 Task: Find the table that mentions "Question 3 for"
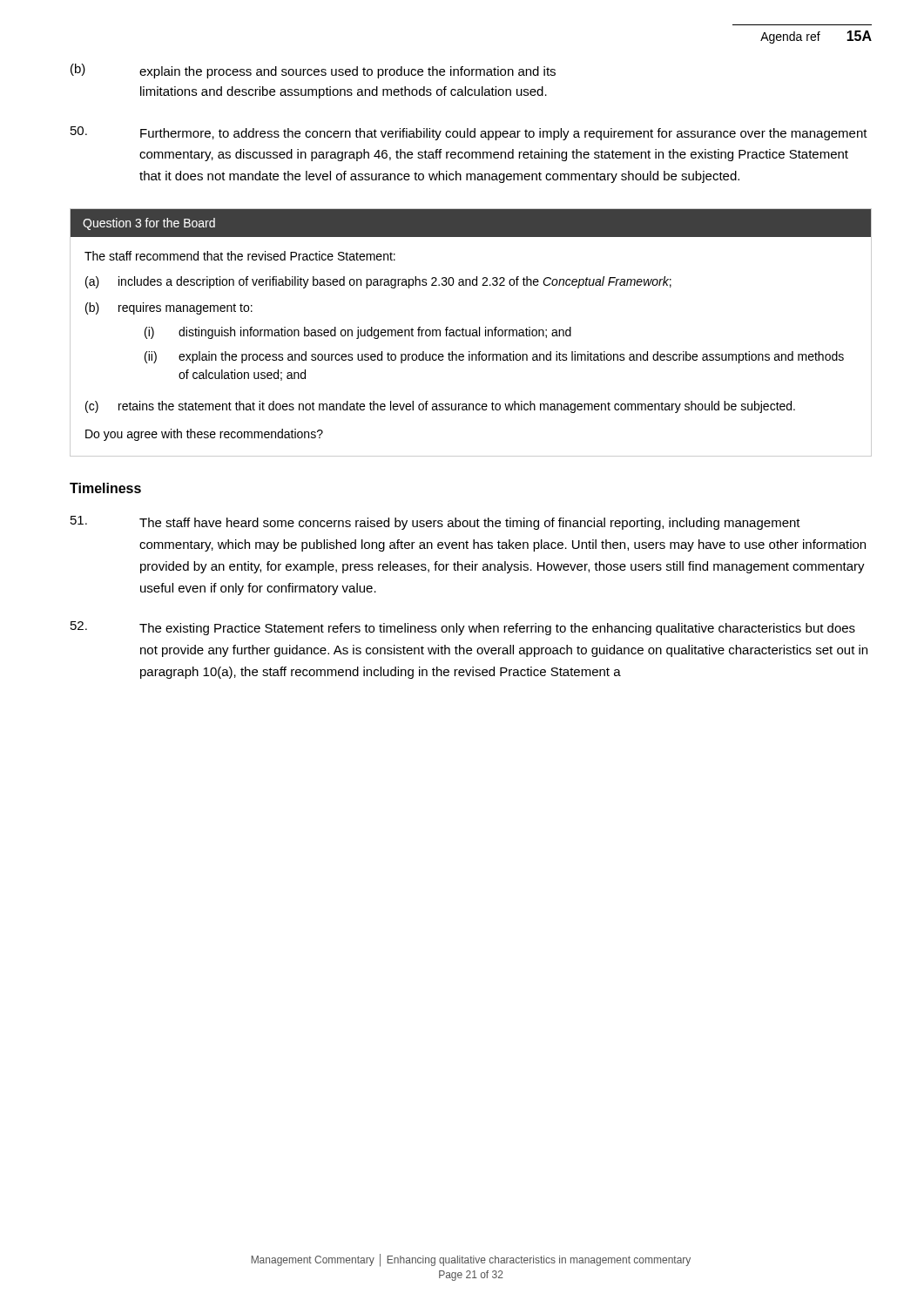point(471,332)
